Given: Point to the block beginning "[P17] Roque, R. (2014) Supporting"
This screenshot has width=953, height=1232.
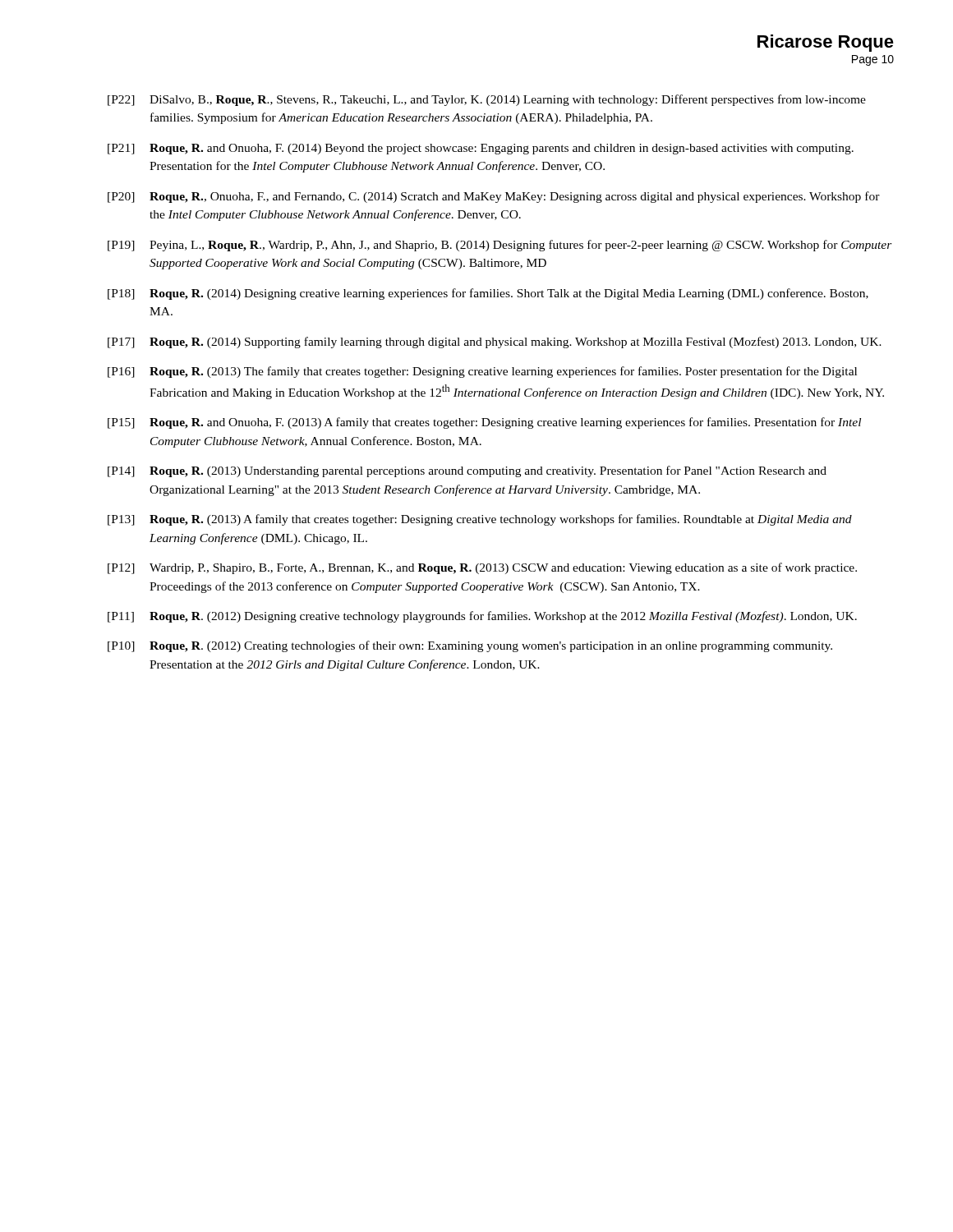Looking at the screenshot, I should [500, 342].
